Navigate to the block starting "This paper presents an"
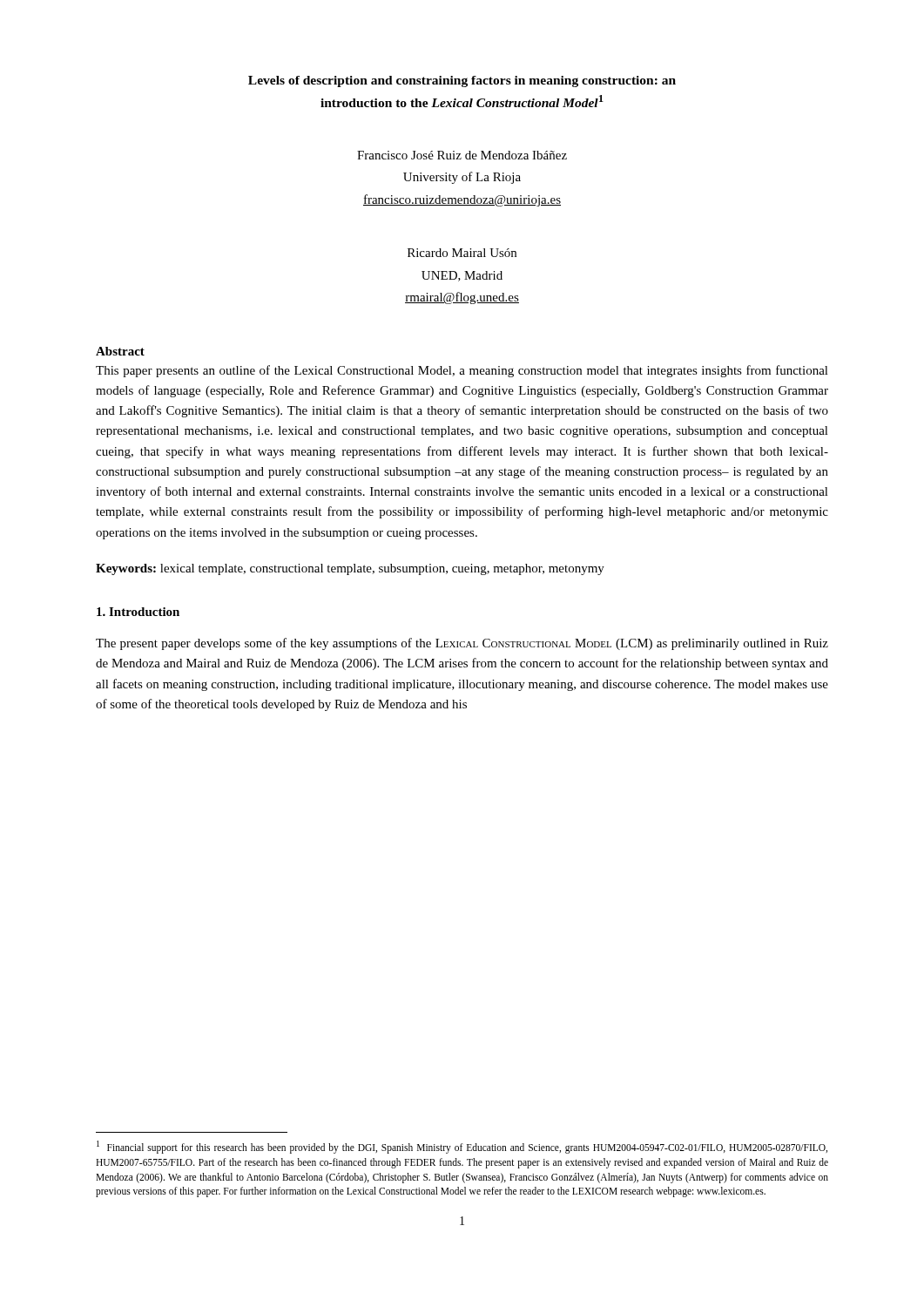The width and height of the screenshot is (924, 1307). pos(462,451)
